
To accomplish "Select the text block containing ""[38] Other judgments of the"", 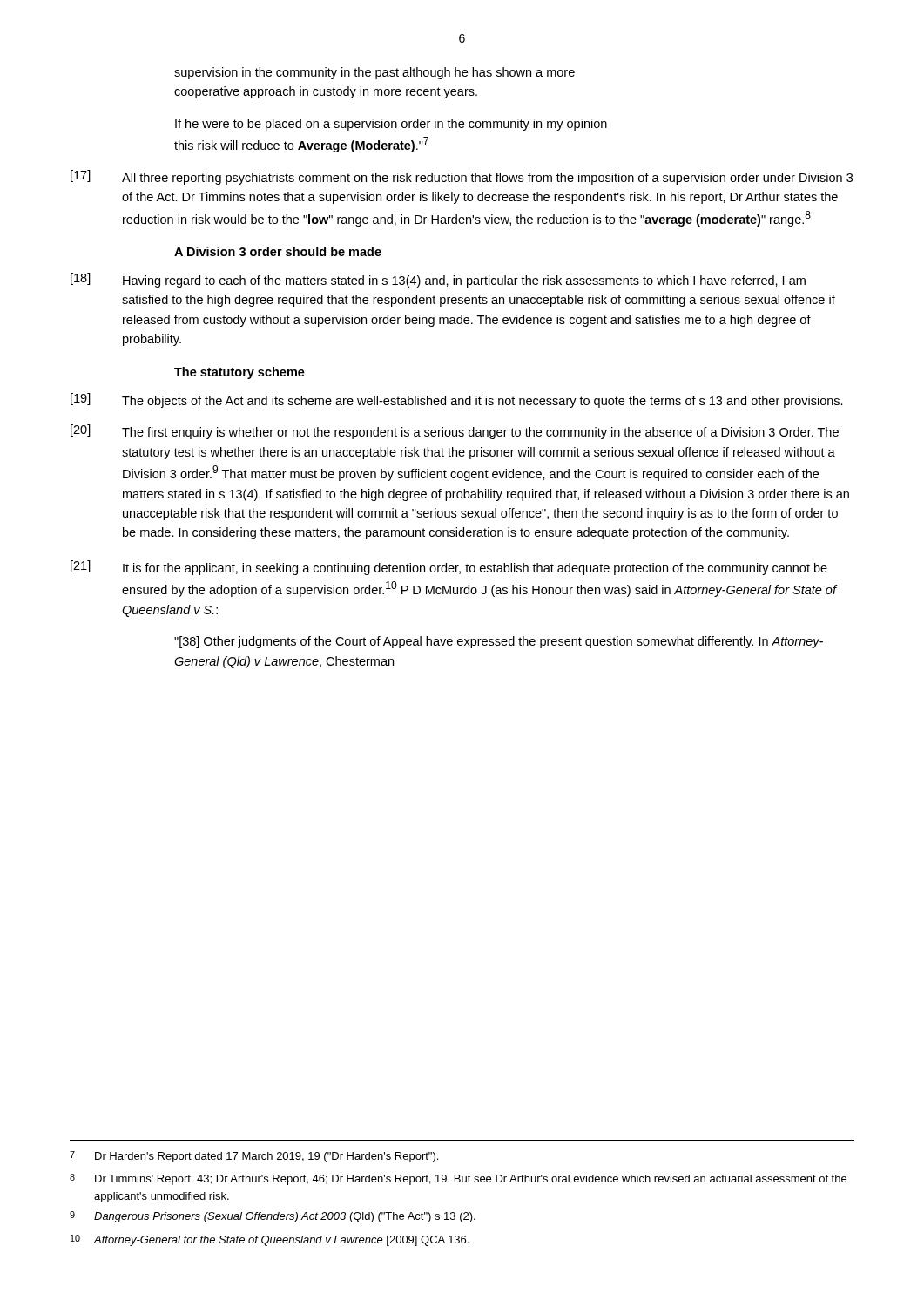I will coord(499,651).
